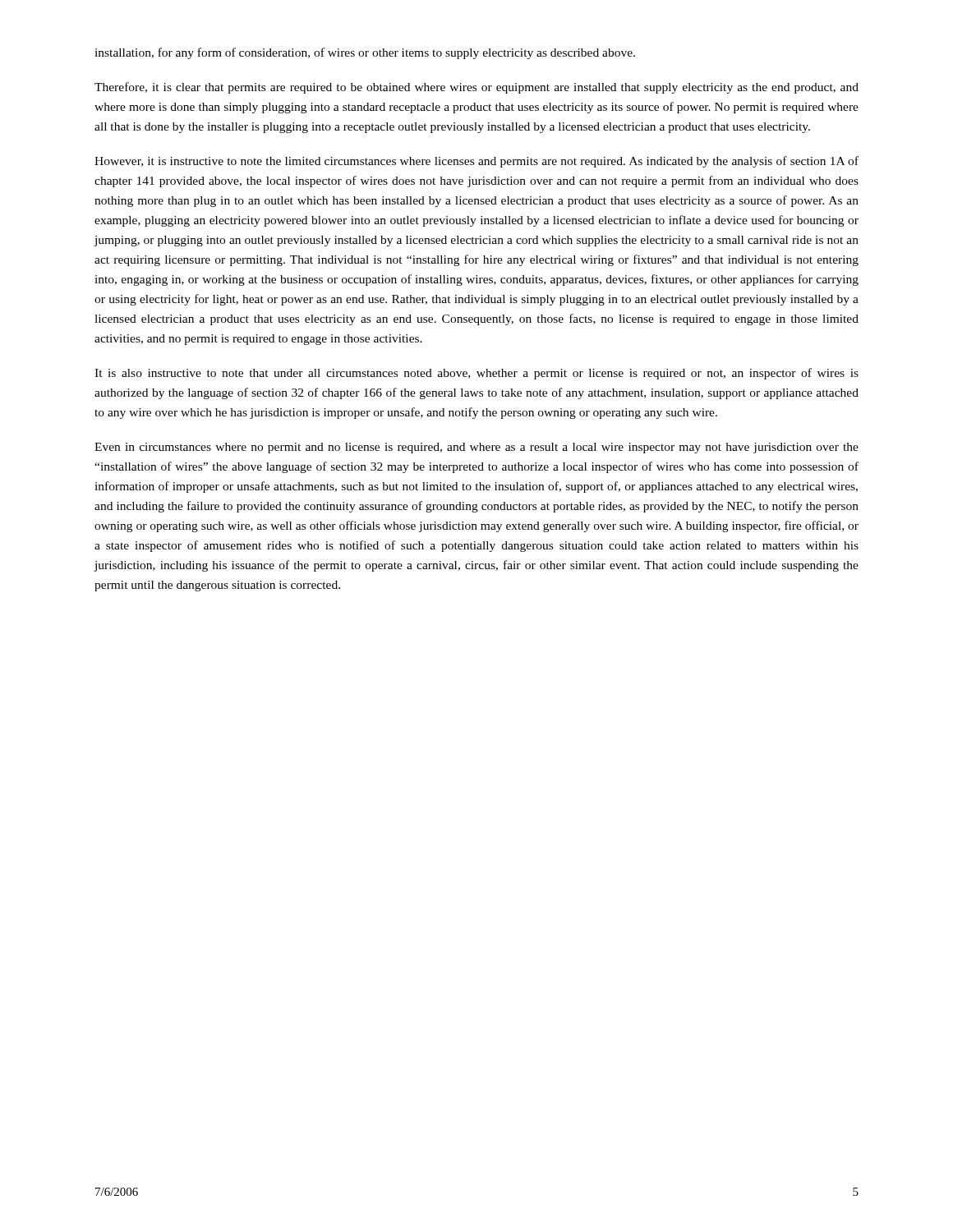Find the text block with the text "It is also instructive"

476,392
